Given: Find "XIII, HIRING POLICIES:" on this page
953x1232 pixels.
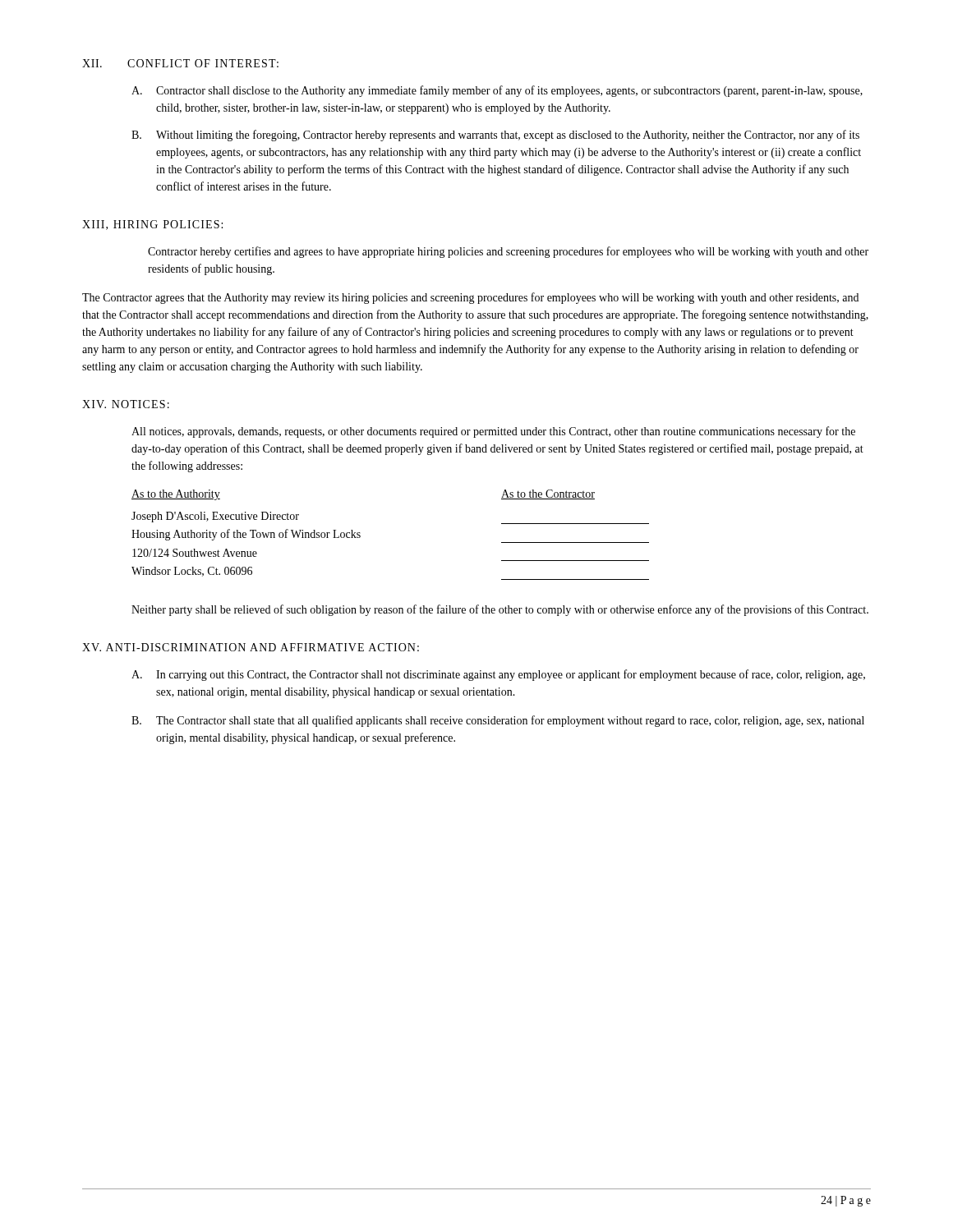Looking at the screenshot, I should [153, 225].
